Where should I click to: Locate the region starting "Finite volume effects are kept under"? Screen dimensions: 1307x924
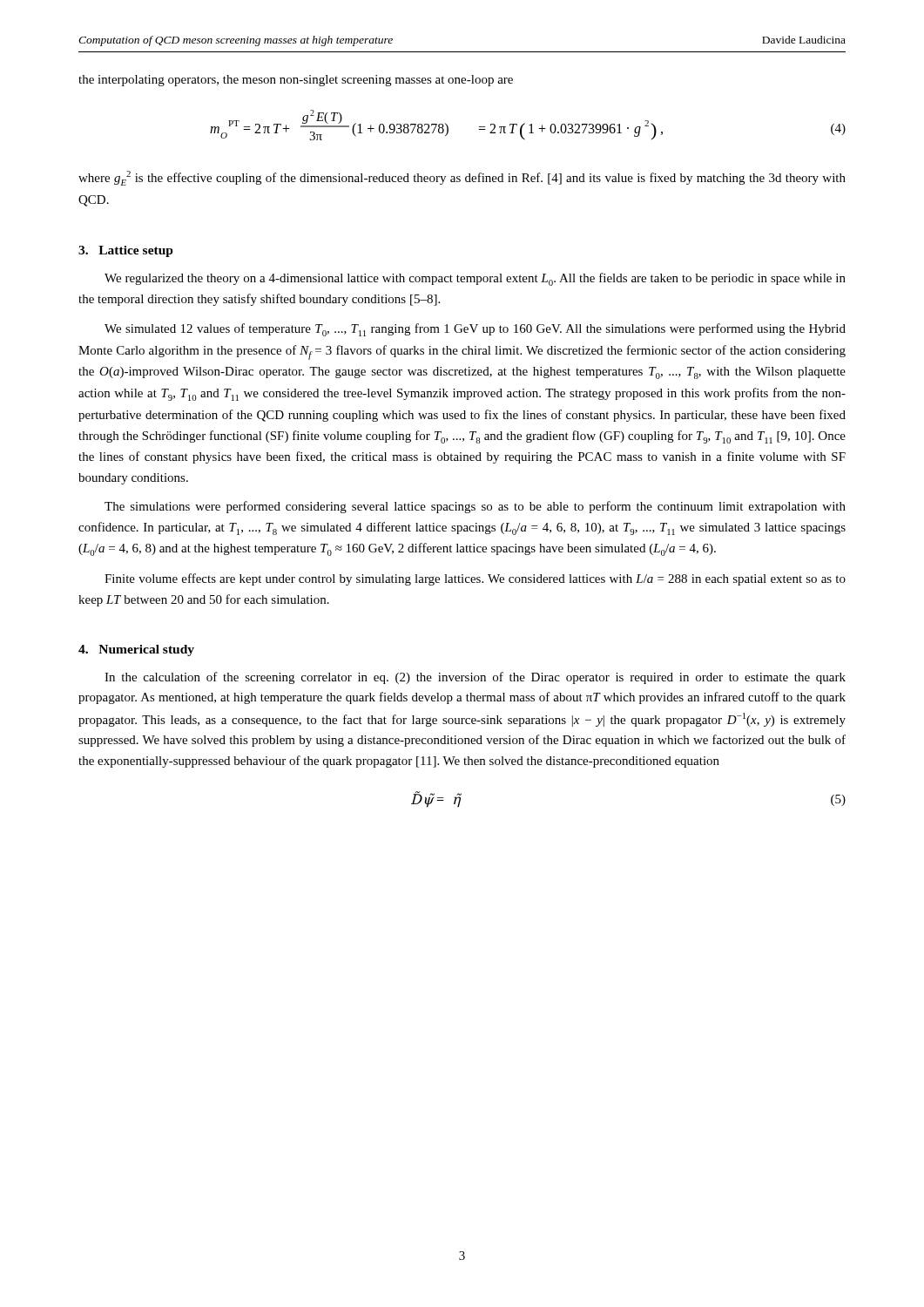pyautogui.click(x=462, y=589)
